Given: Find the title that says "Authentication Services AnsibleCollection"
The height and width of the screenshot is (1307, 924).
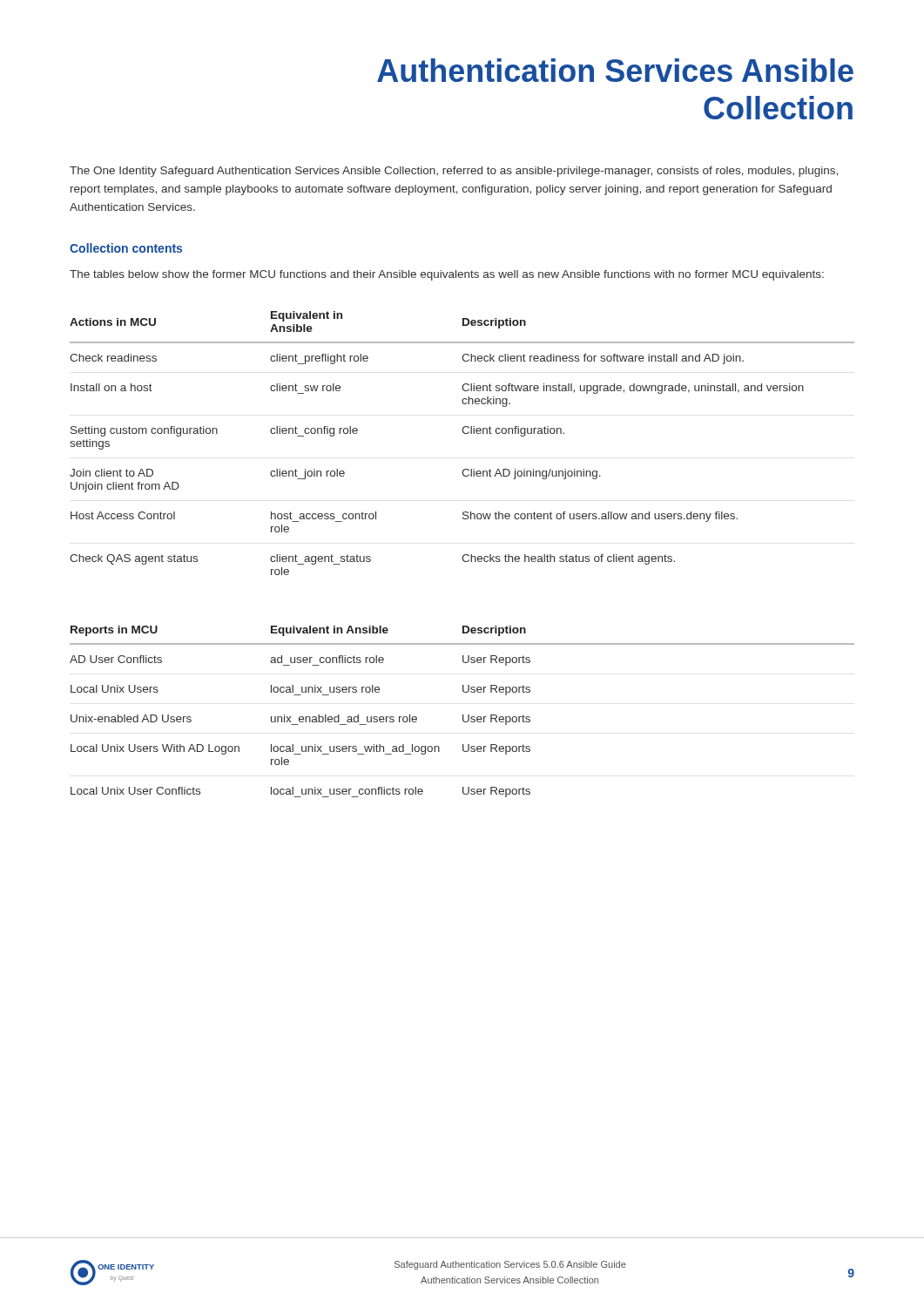Looking at the screenshot, I should (615, 90).
